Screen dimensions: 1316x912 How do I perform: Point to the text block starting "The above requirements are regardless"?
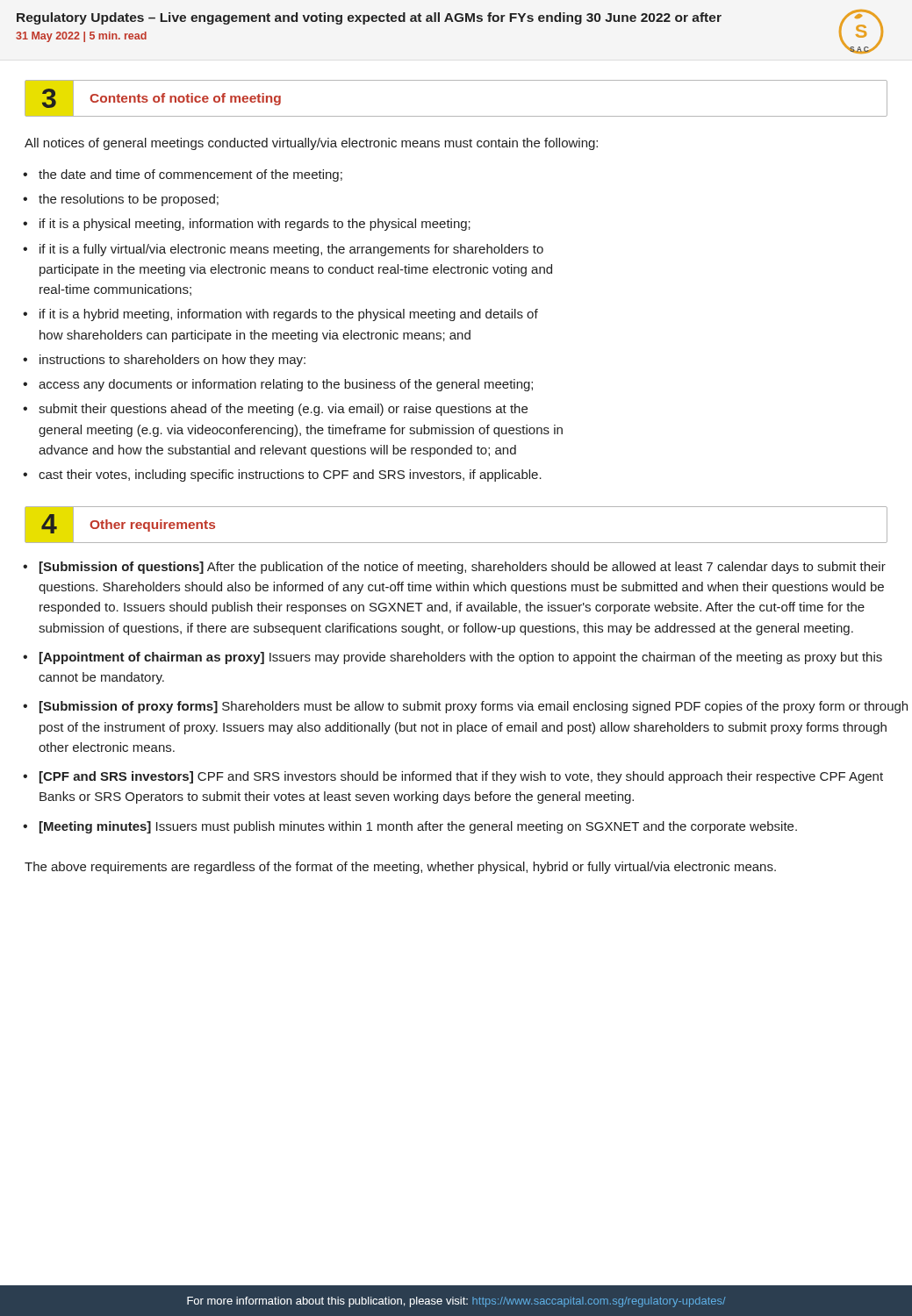(401, 866)
